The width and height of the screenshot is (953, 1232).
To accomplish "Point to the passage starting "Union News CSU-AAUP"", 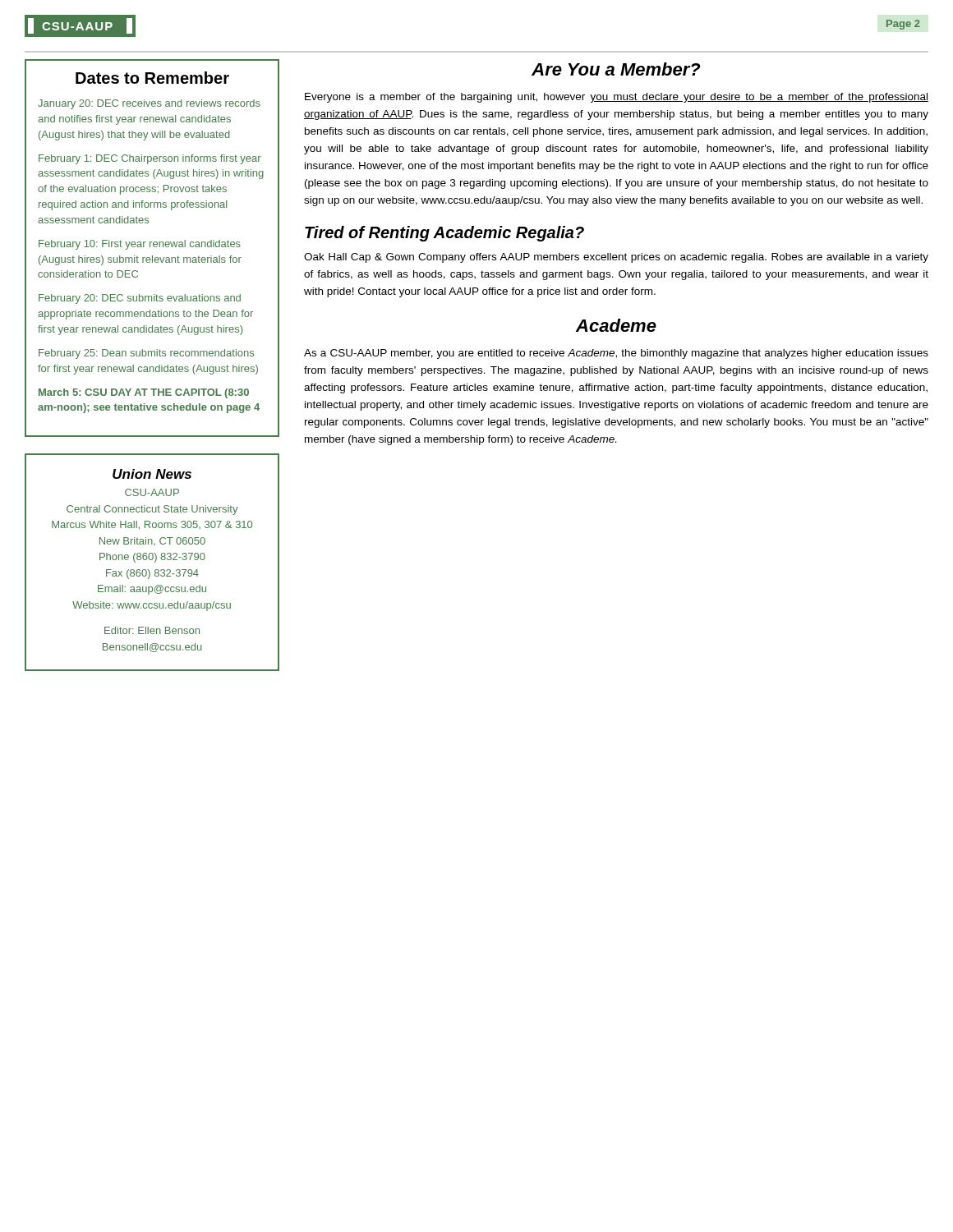I will (x=152, y=561).
